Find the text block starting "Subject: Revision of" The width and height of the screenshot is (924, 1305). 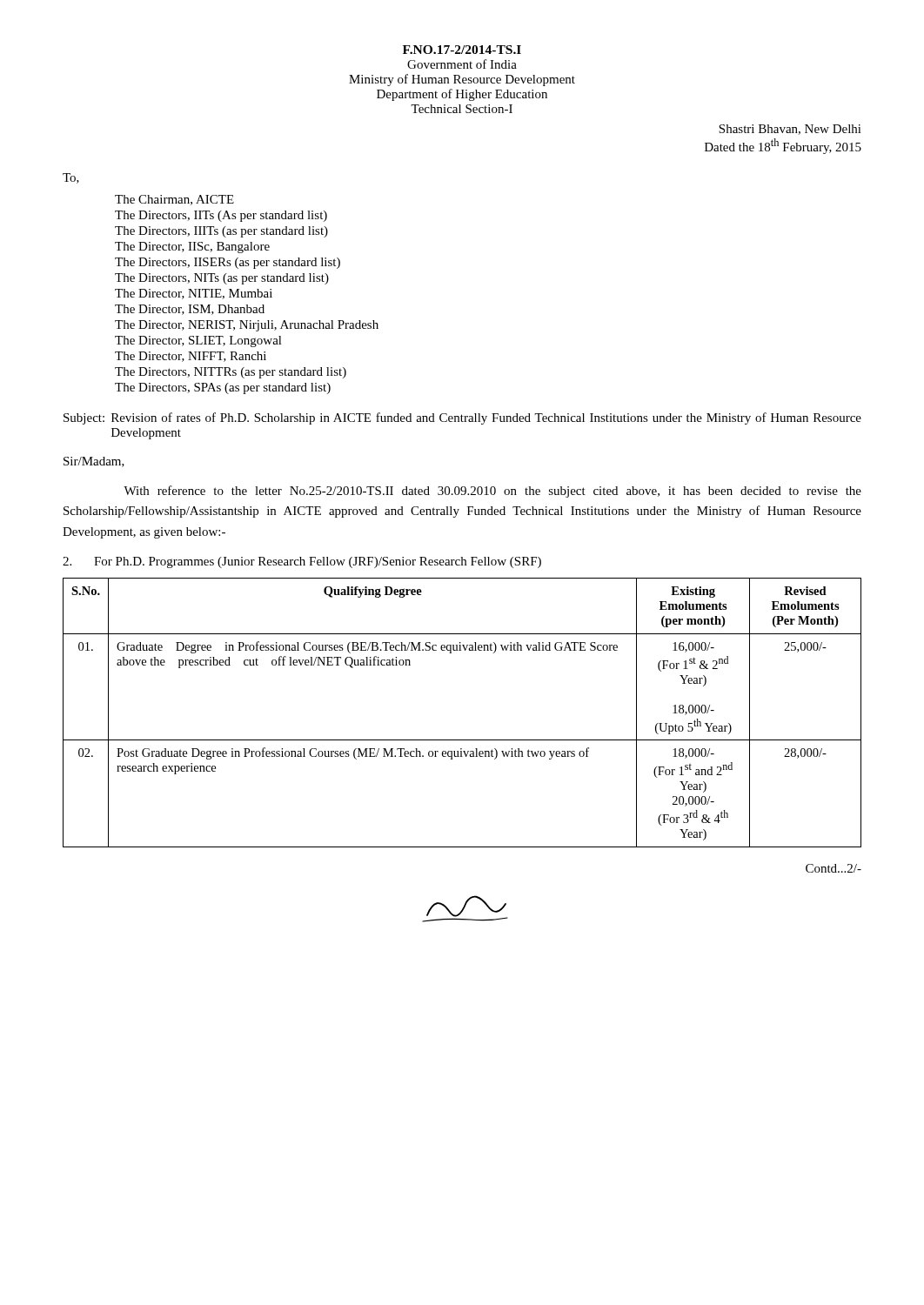pyautogui.click(x=462, y=425)
